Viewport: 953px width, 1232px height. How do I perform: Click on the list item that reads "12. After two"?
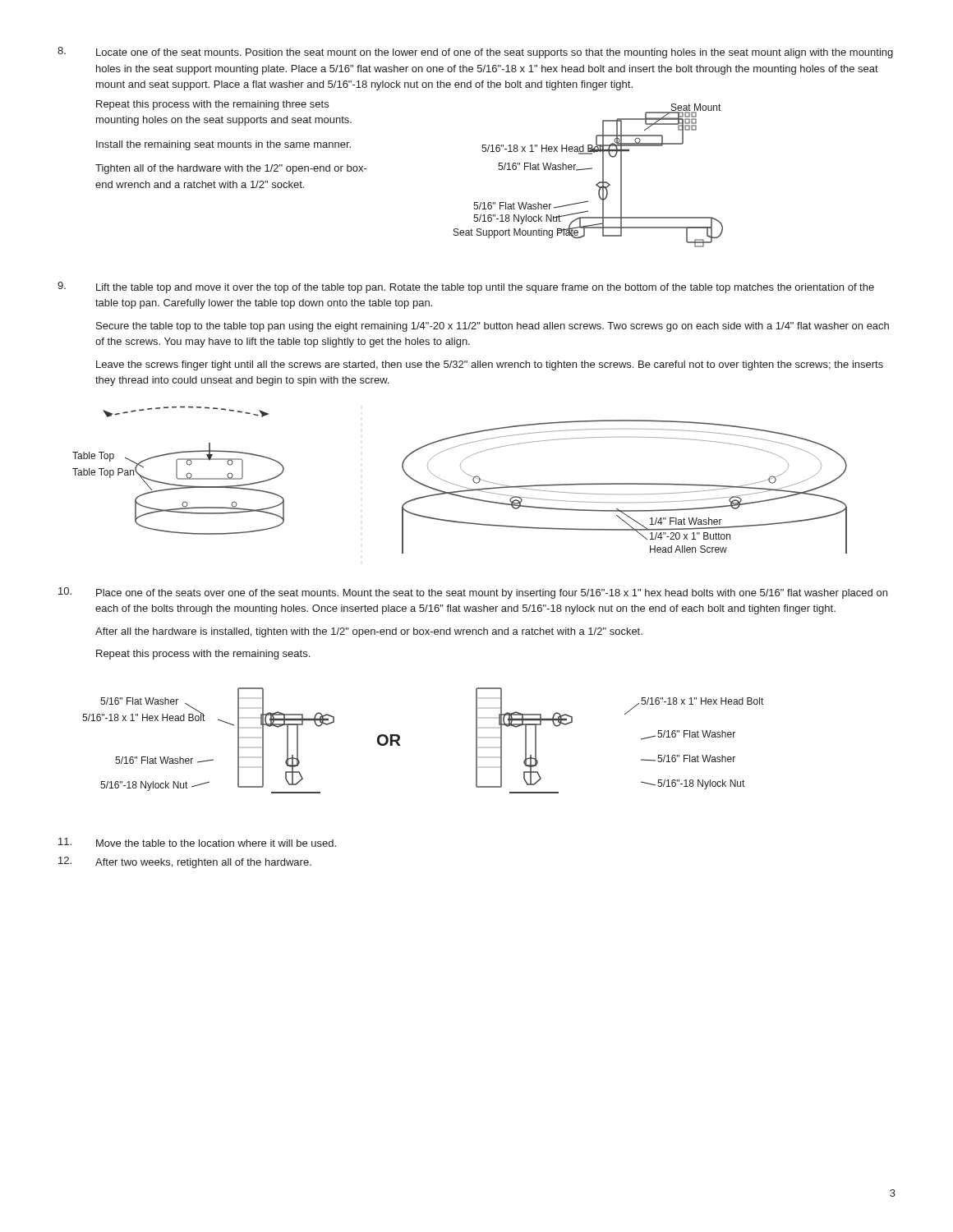(185, 862)
